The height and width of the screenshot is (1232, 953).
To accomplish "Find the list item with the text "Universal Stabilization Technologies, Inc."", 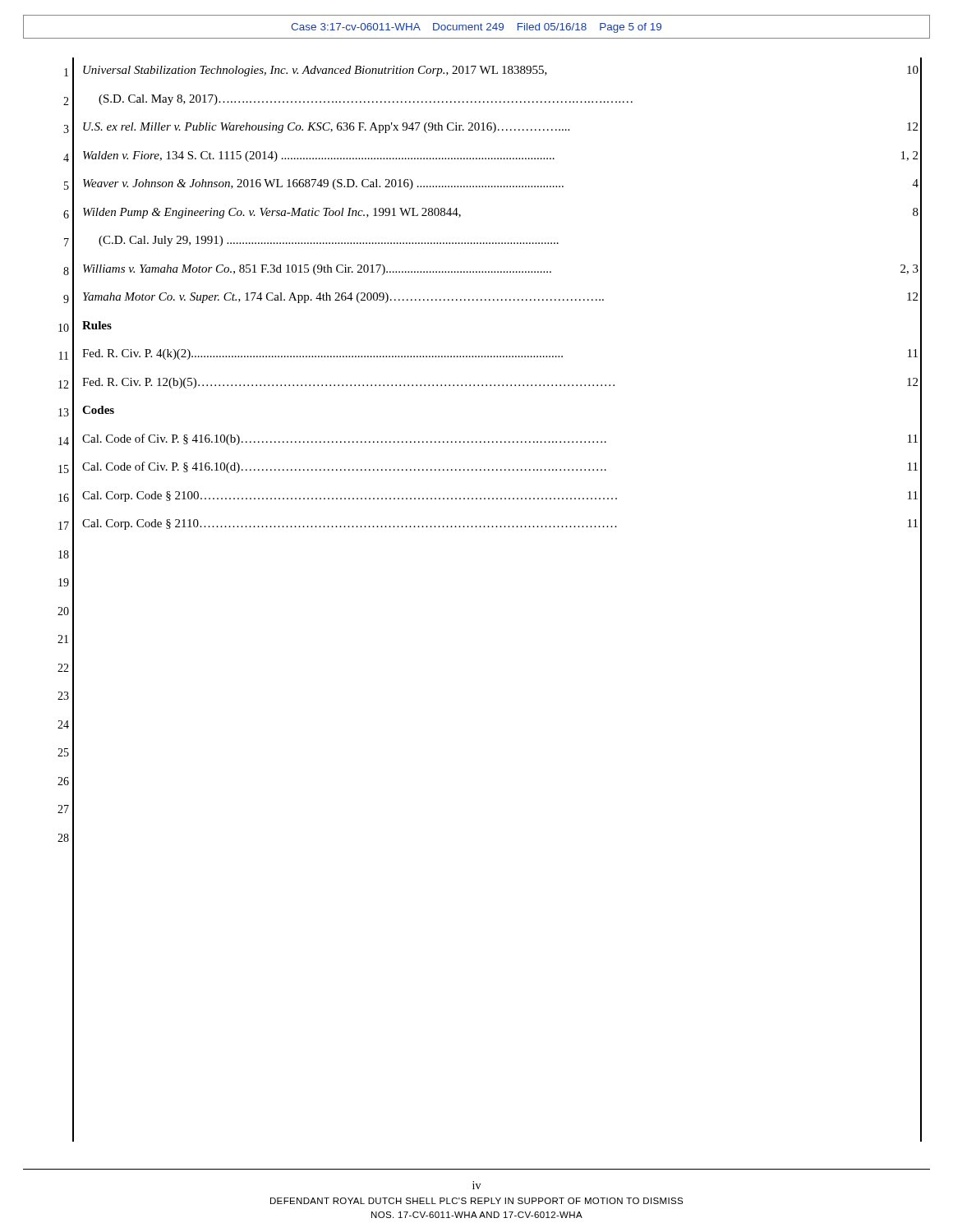I will point(500,84).
